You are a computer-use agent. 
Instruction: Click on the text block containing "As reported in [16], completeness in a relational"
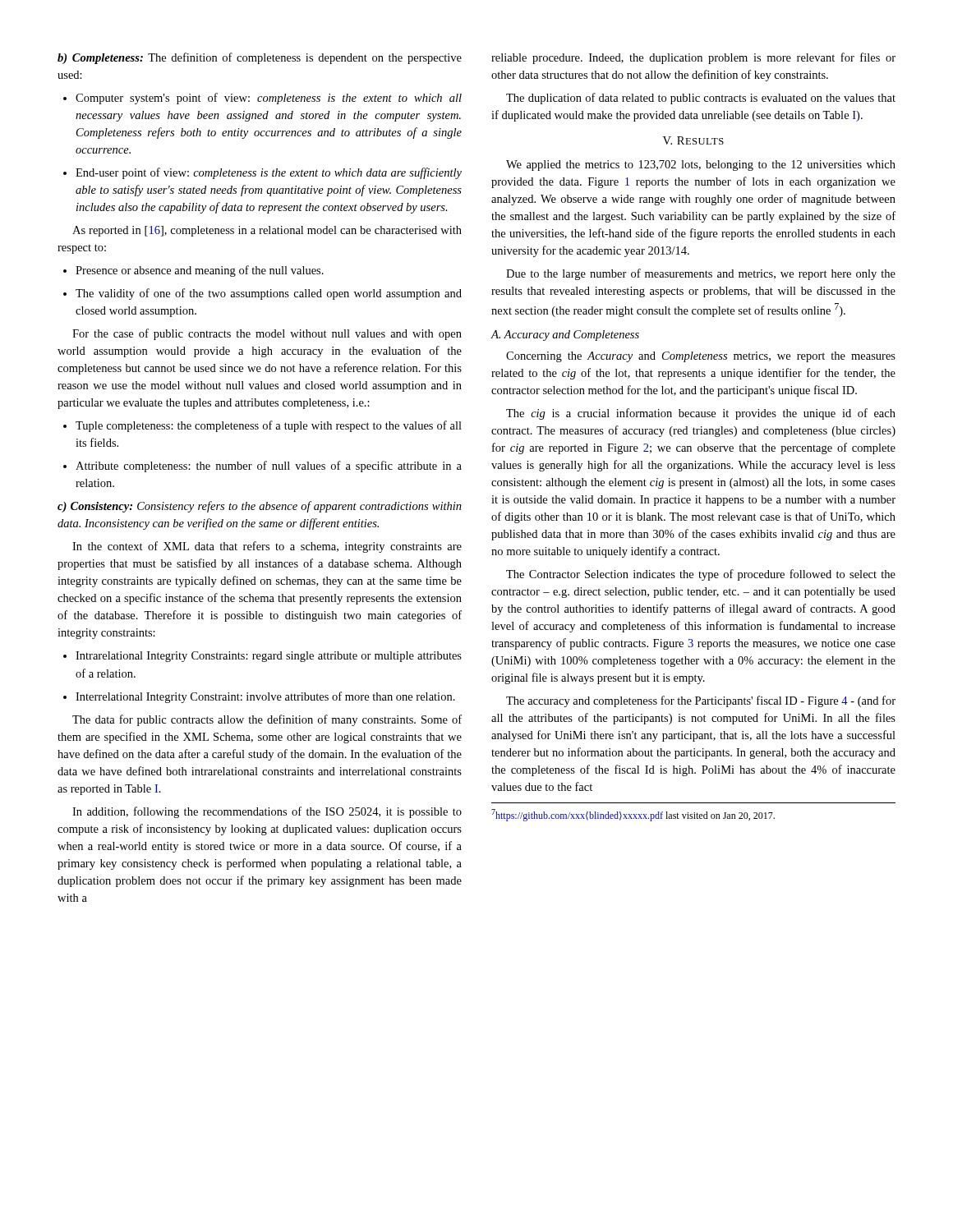tap(260, 239)
